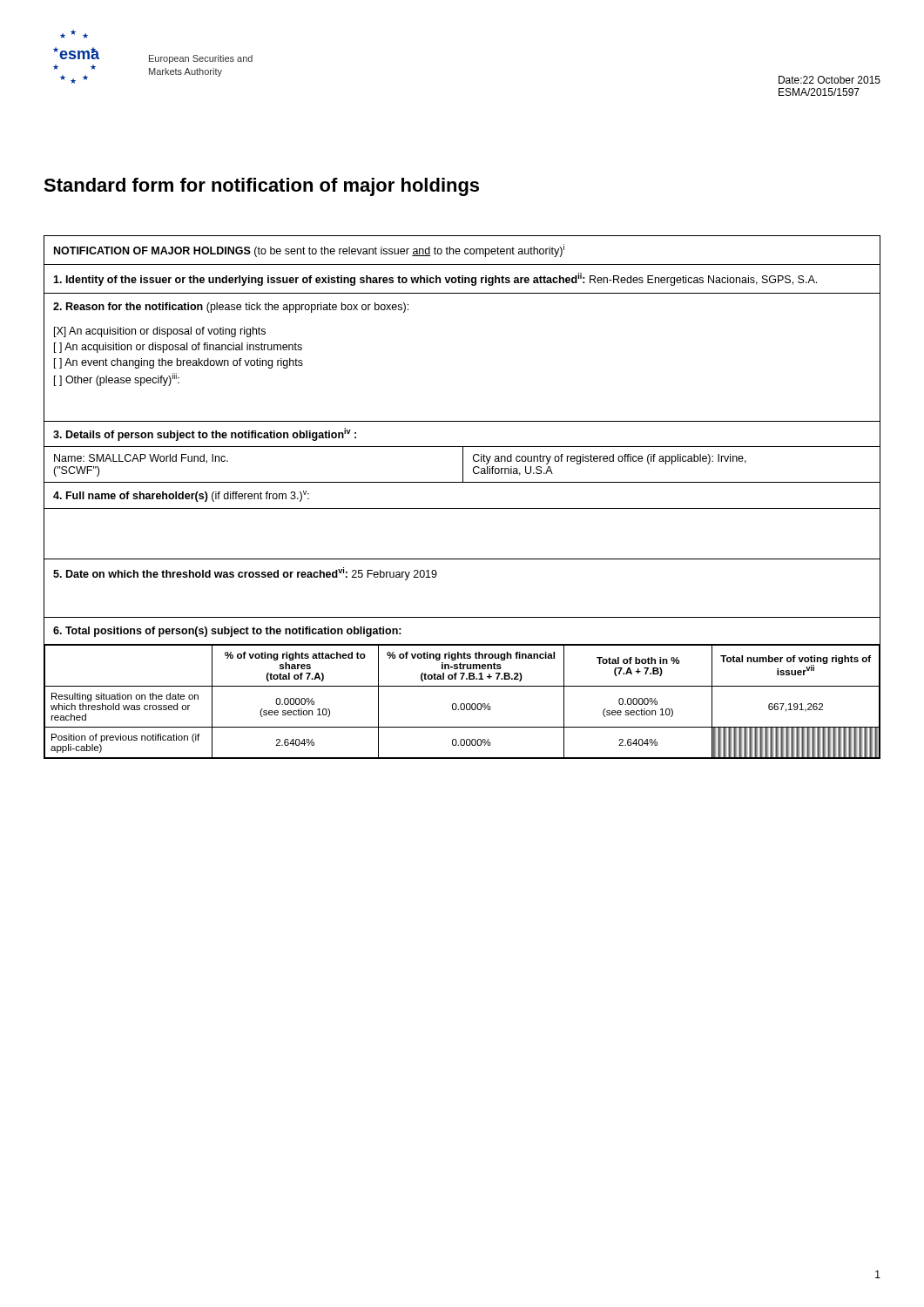Find the text block that reads "Reason for the notification"
This screenshot has height=1307, width=924.
pyautogui.click(x=231, y=308)
